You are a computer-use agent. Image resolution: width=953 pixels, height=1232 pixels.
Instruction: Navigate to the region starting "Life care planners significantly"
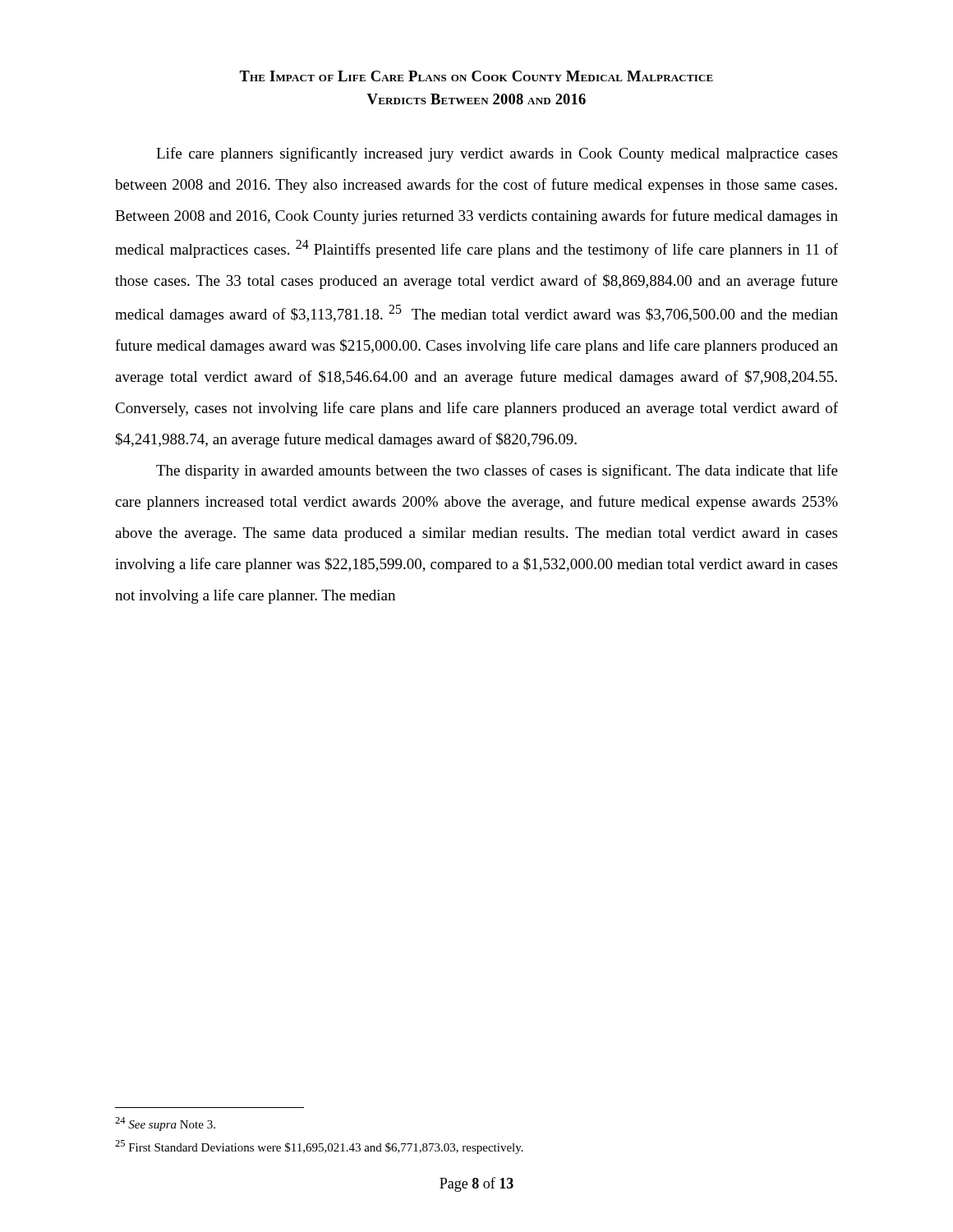pos(476,296)
